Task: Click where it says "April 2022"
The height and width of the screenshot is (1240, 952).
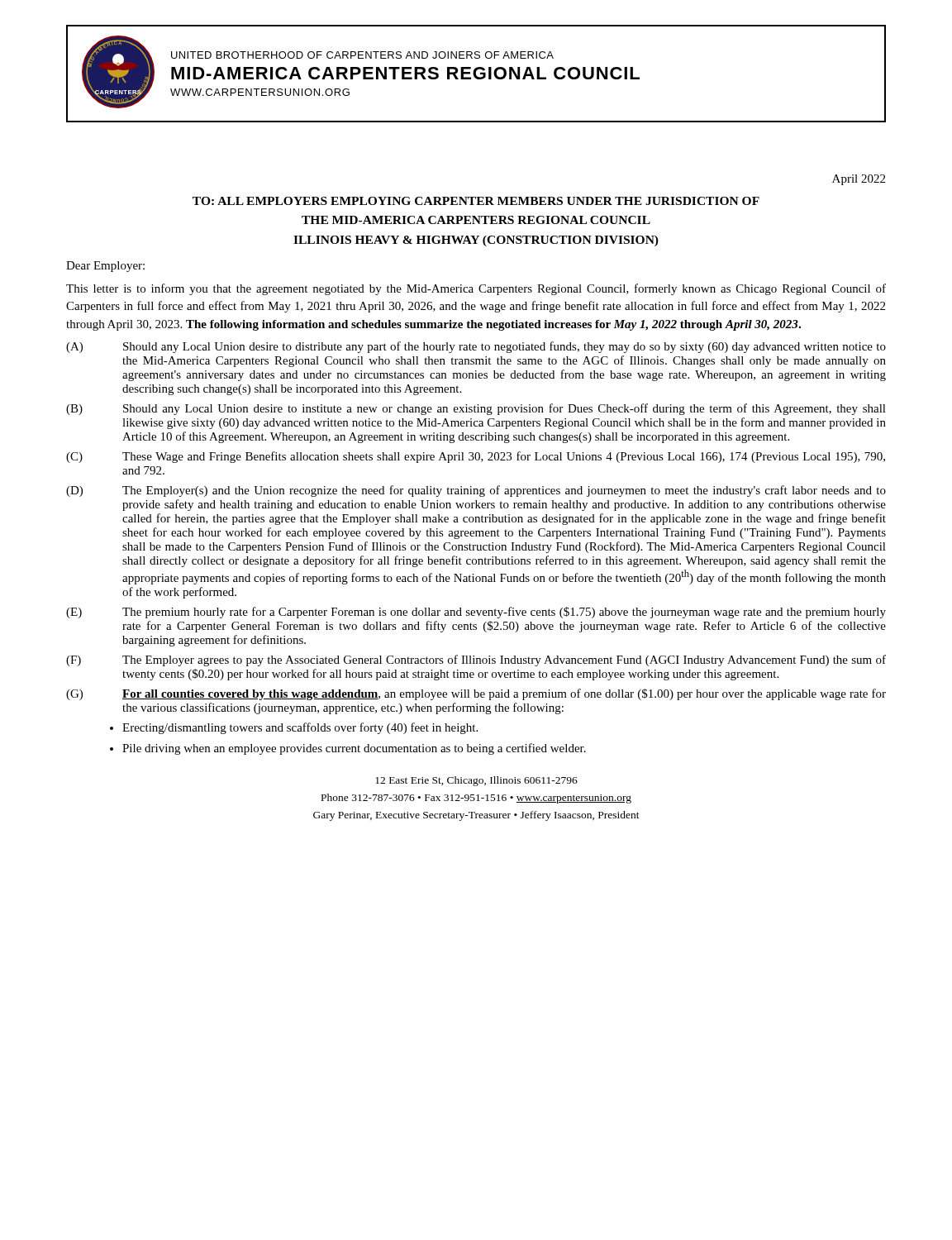Action: coord(859,179)
